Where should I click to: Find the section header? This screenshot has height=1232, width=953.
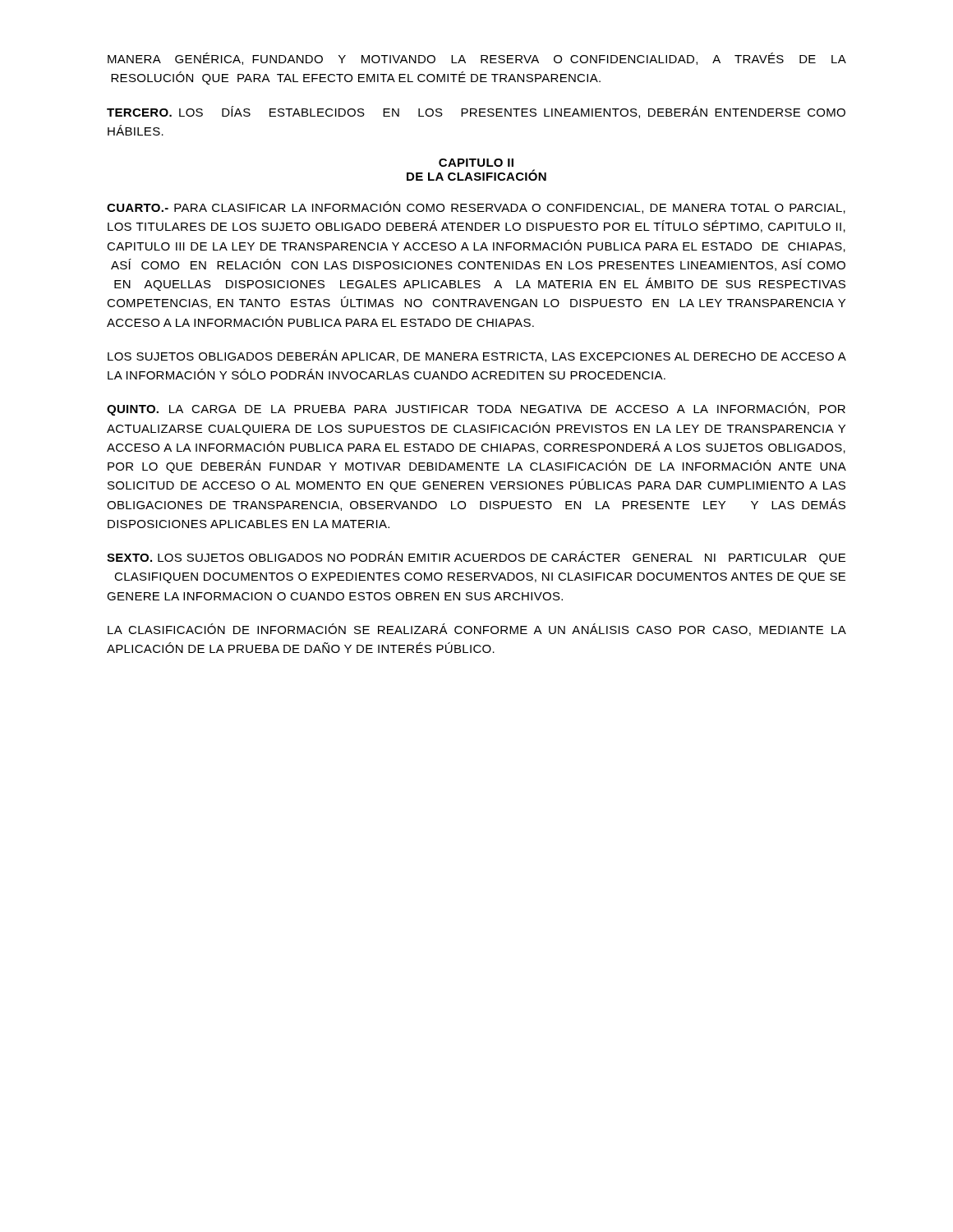476,169
